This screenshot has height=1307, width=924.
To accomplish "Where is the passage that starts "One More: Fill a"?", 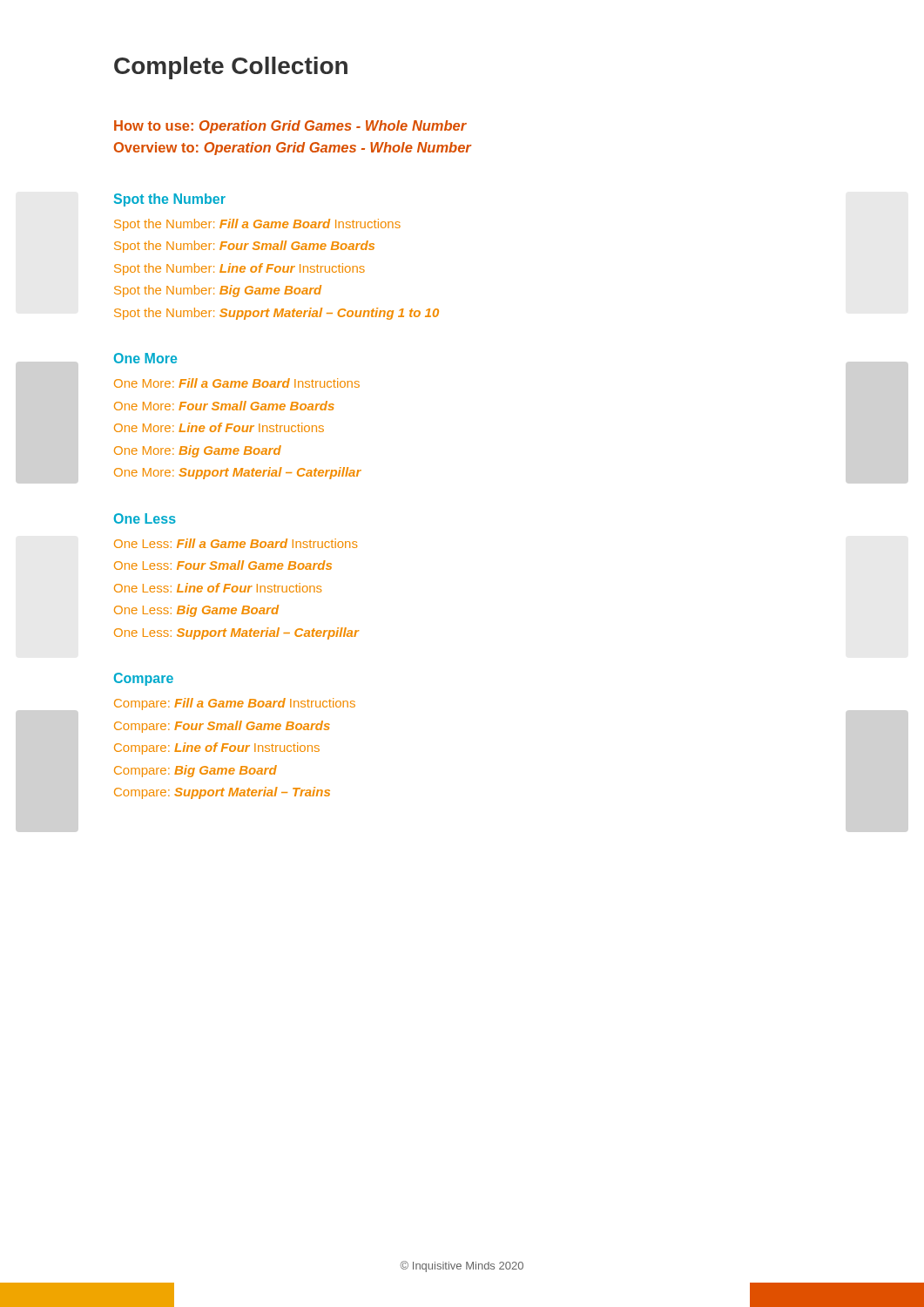I will [237, 383].
